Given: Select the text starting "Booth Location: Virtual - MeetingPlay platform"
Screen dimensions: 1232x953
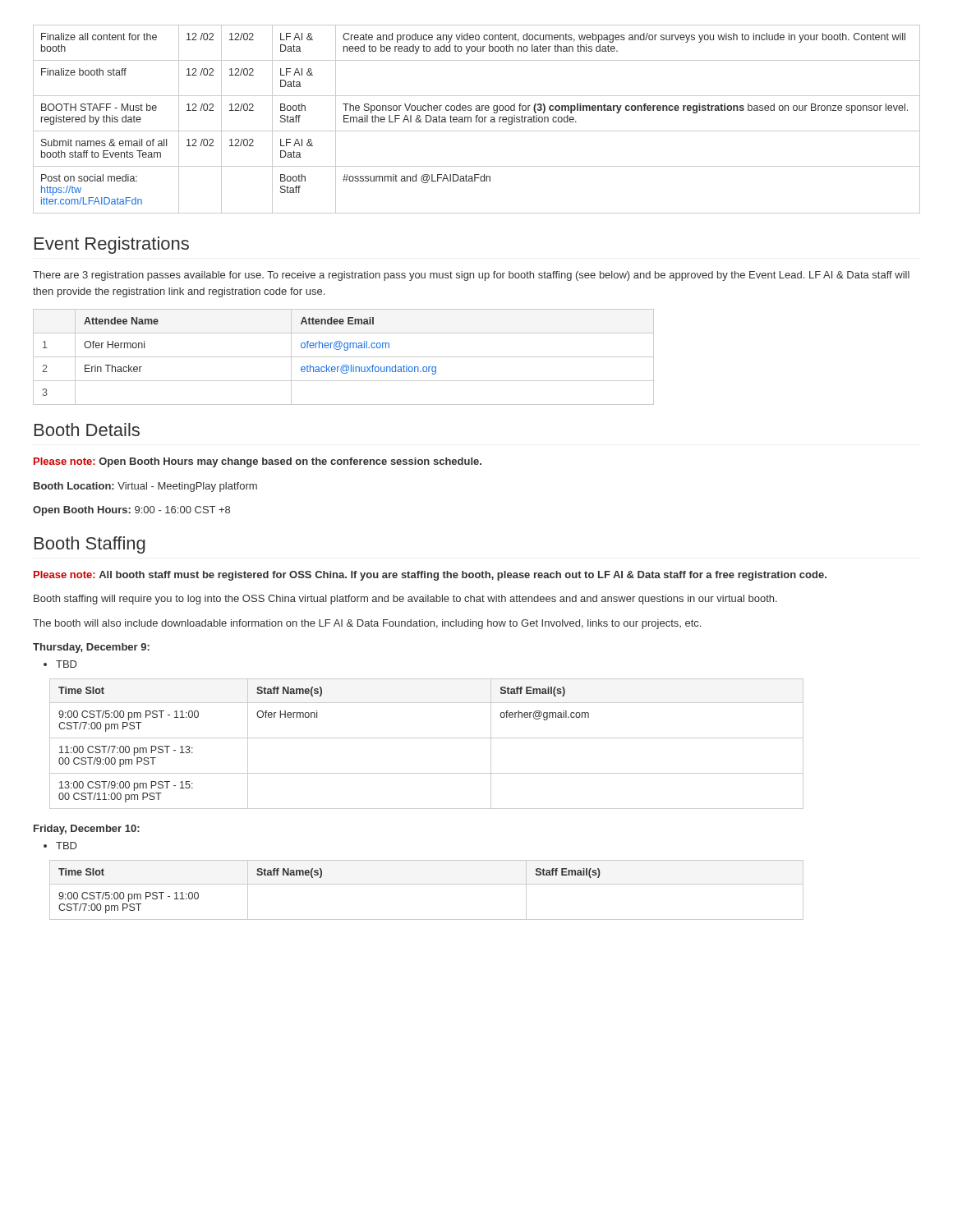Looking at the screenshot, I should (x=145, y=487).
